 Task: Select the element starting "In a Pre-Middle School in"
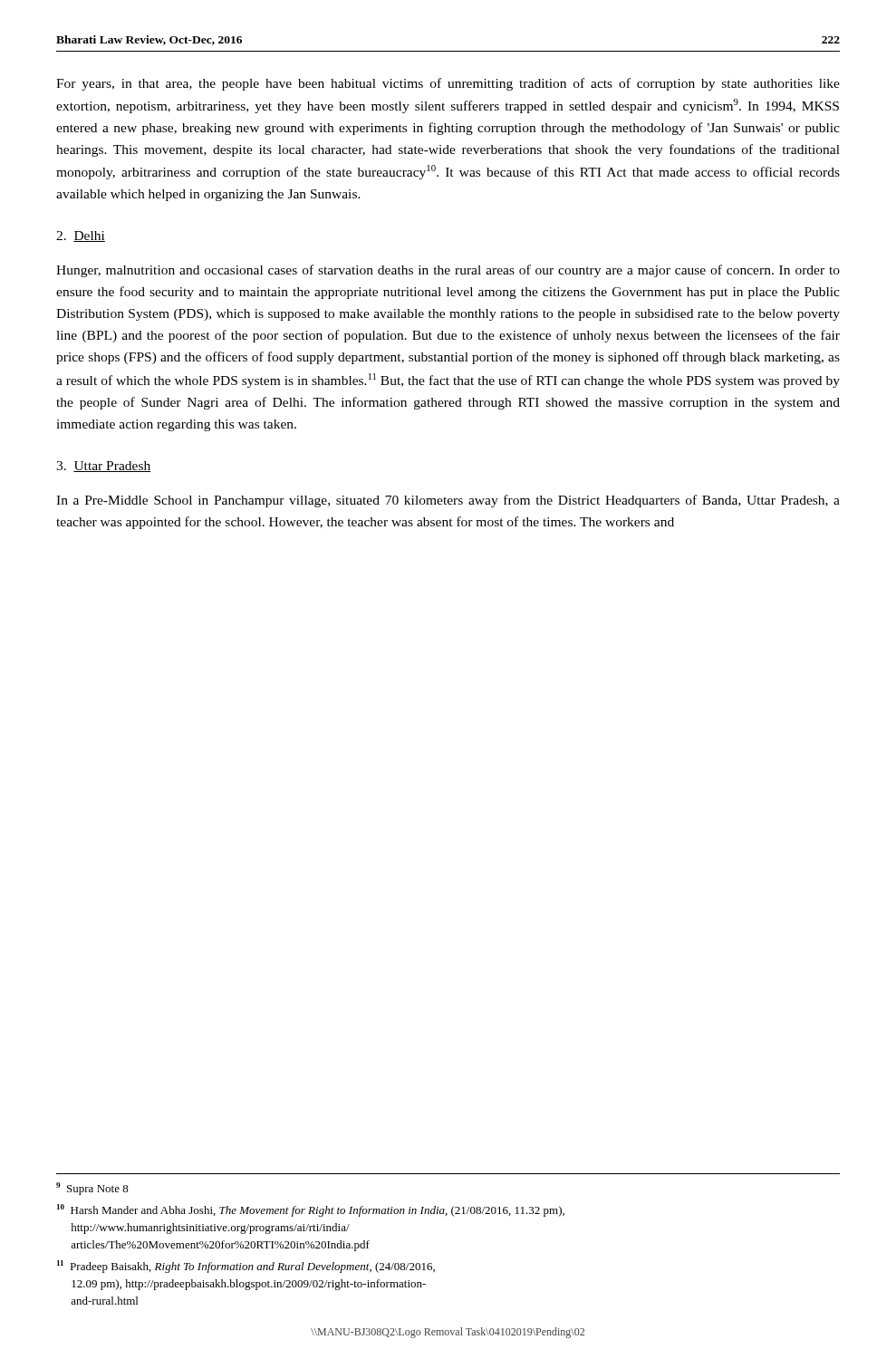[x=448, y=510]
